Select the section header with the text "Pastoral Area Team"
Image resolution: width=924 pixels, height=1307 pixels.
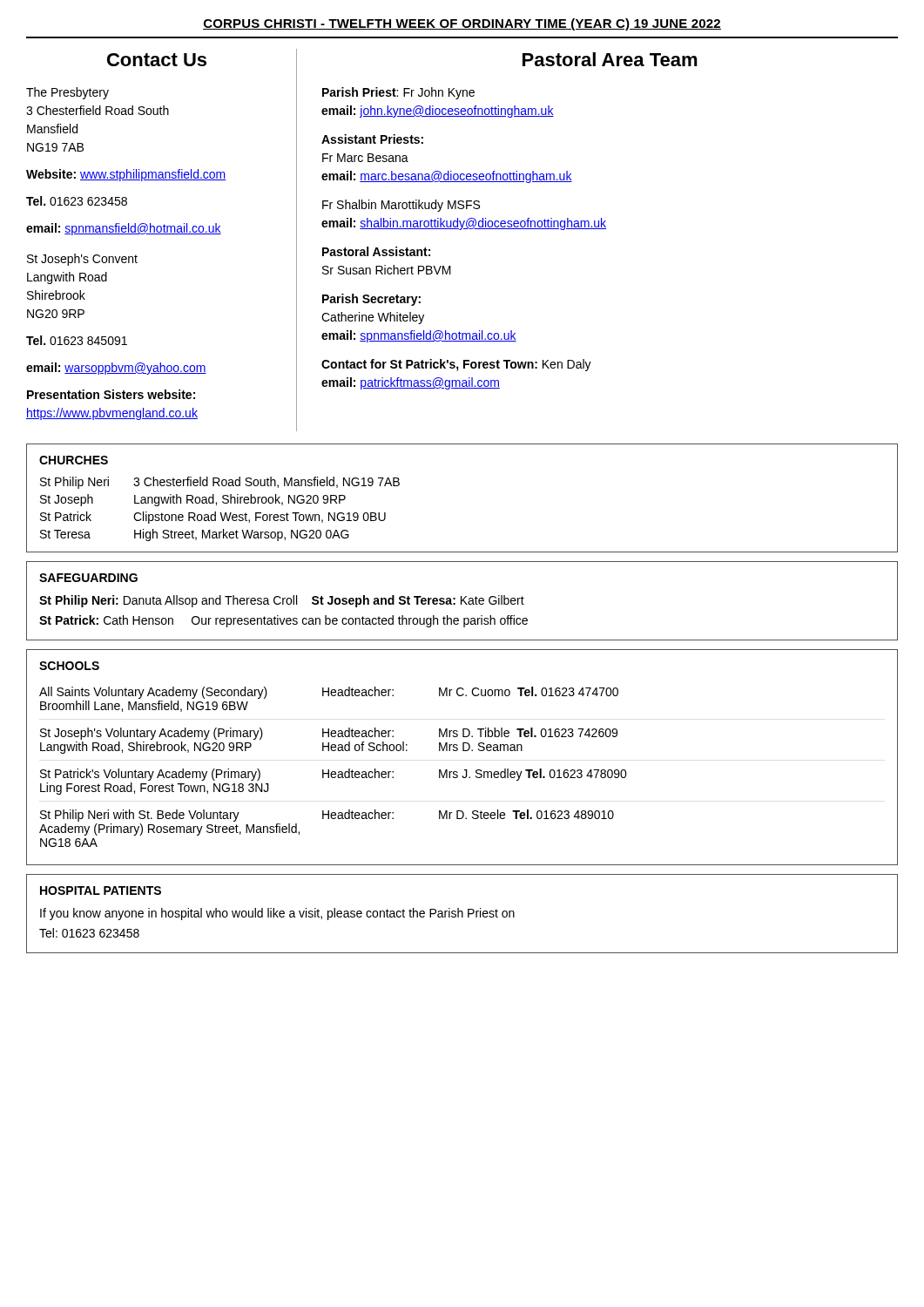click(x=610, y=60)
